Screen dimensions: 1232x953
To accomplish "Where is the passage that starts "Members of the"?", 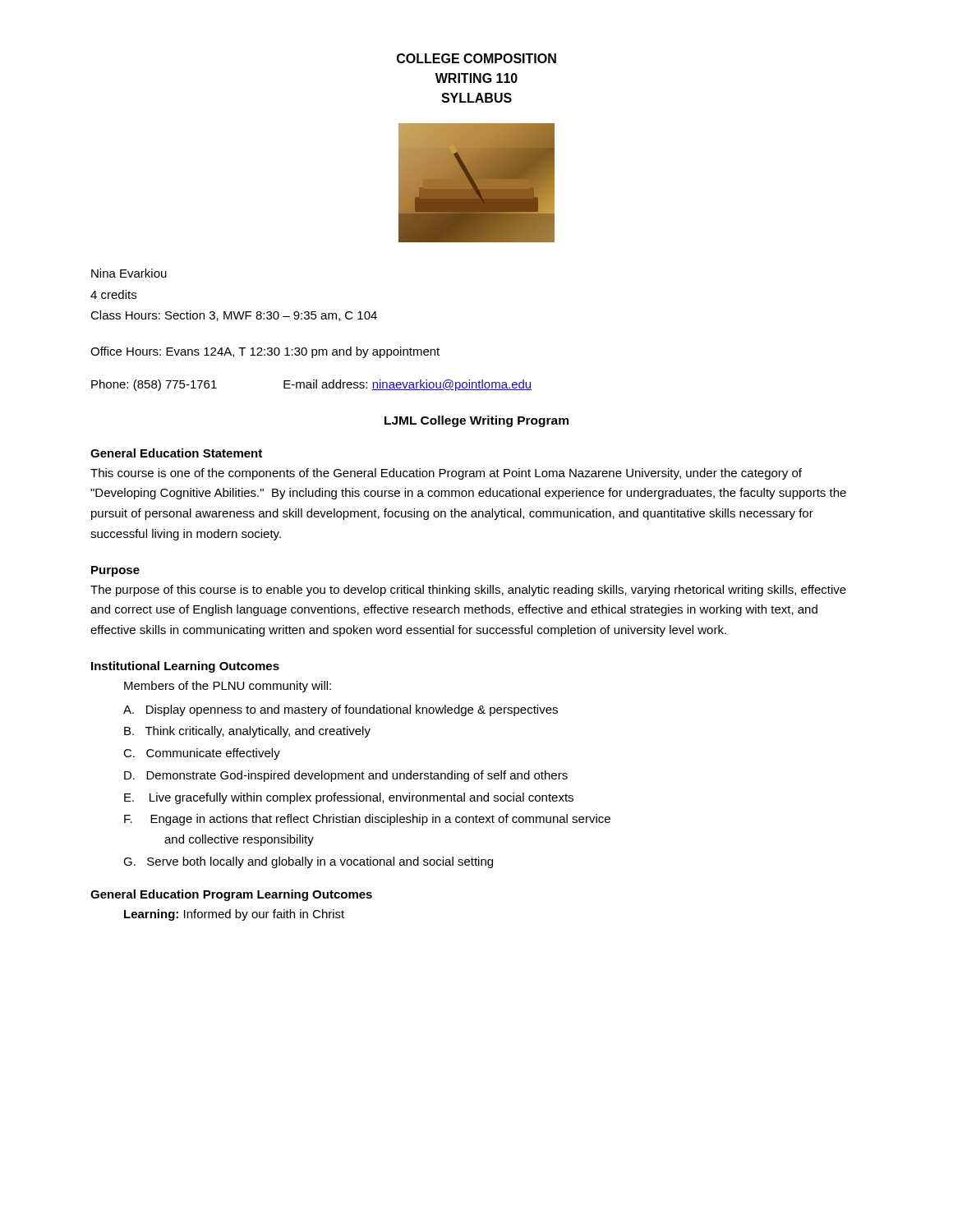I will 228,685.
